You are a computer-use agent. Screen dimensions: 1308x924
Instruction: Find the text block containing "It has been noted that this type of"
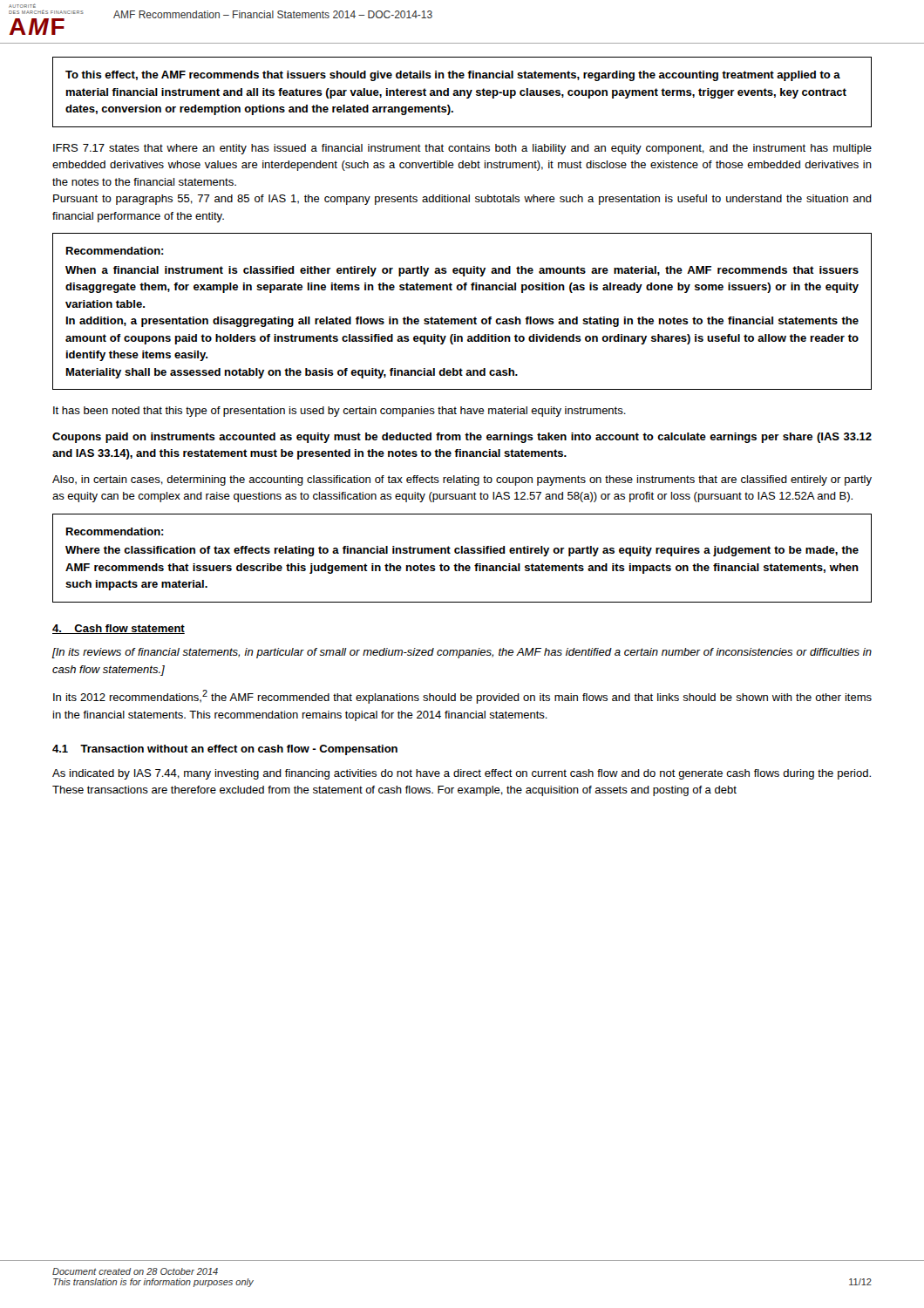click(x=339, y=410)
